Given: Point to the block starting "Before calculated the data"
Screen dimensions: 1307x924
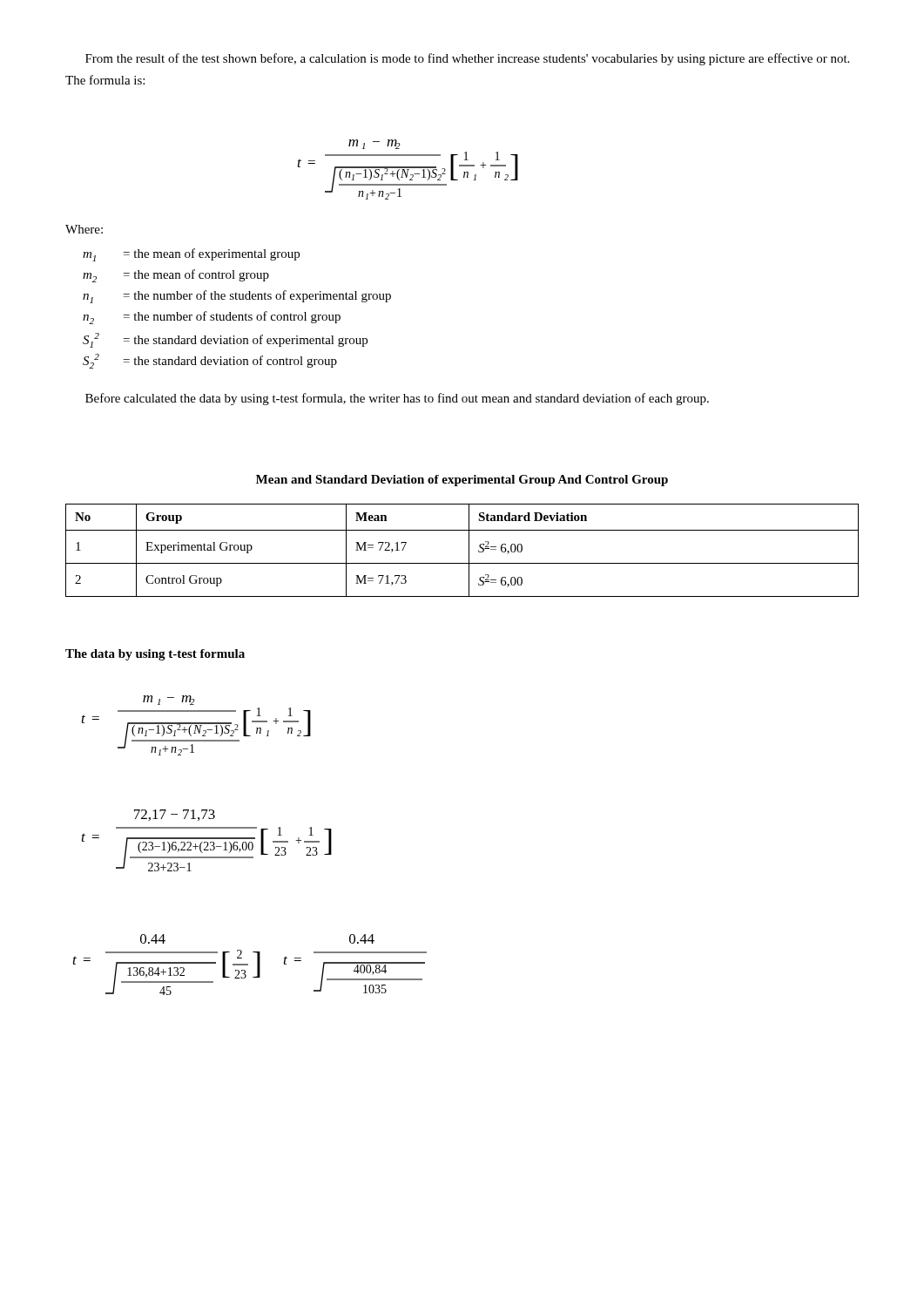Looking at the screenshot, I should tap(387, 398).
